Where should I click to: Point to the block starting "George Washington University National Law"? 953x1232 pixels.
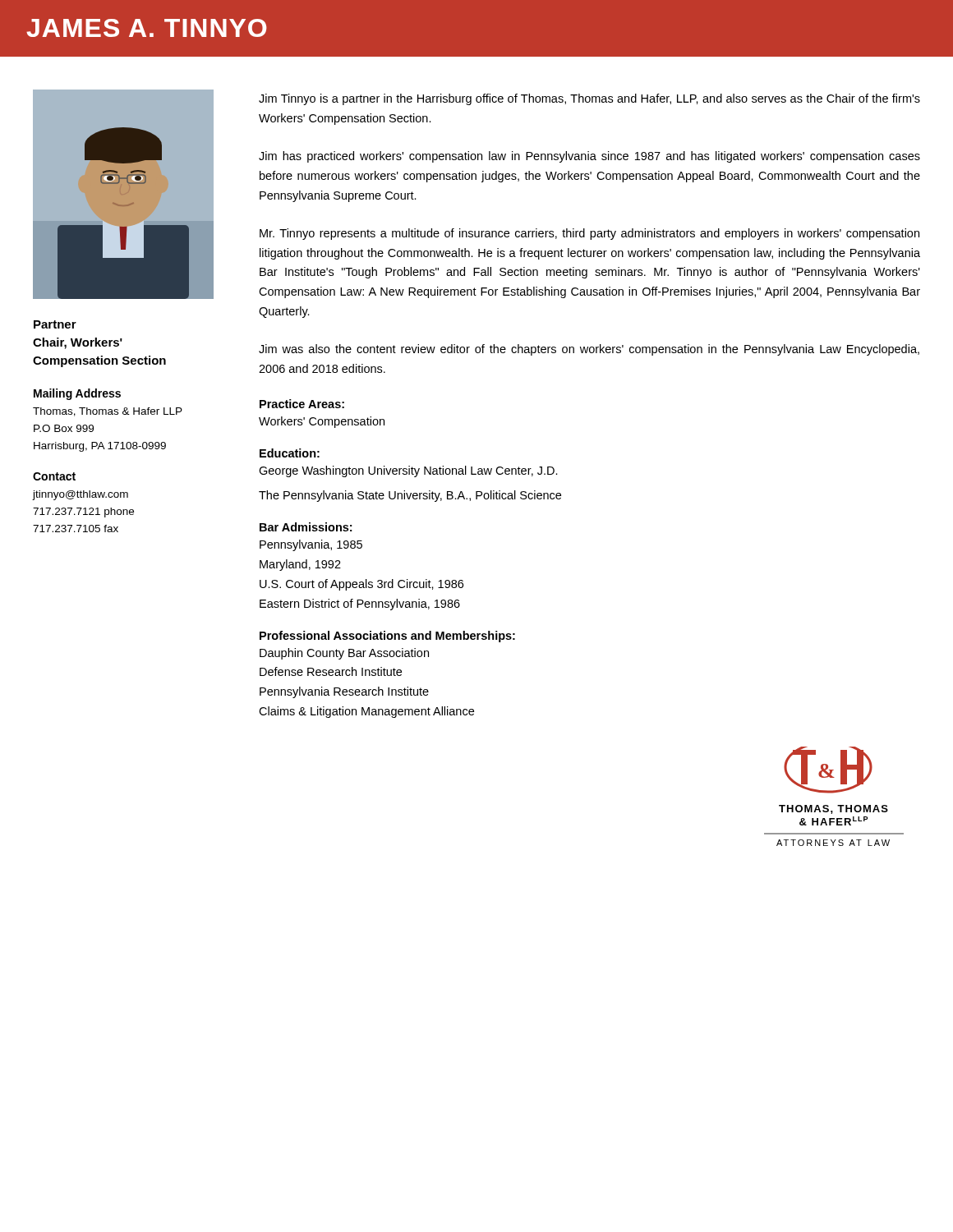click(408, 471)
